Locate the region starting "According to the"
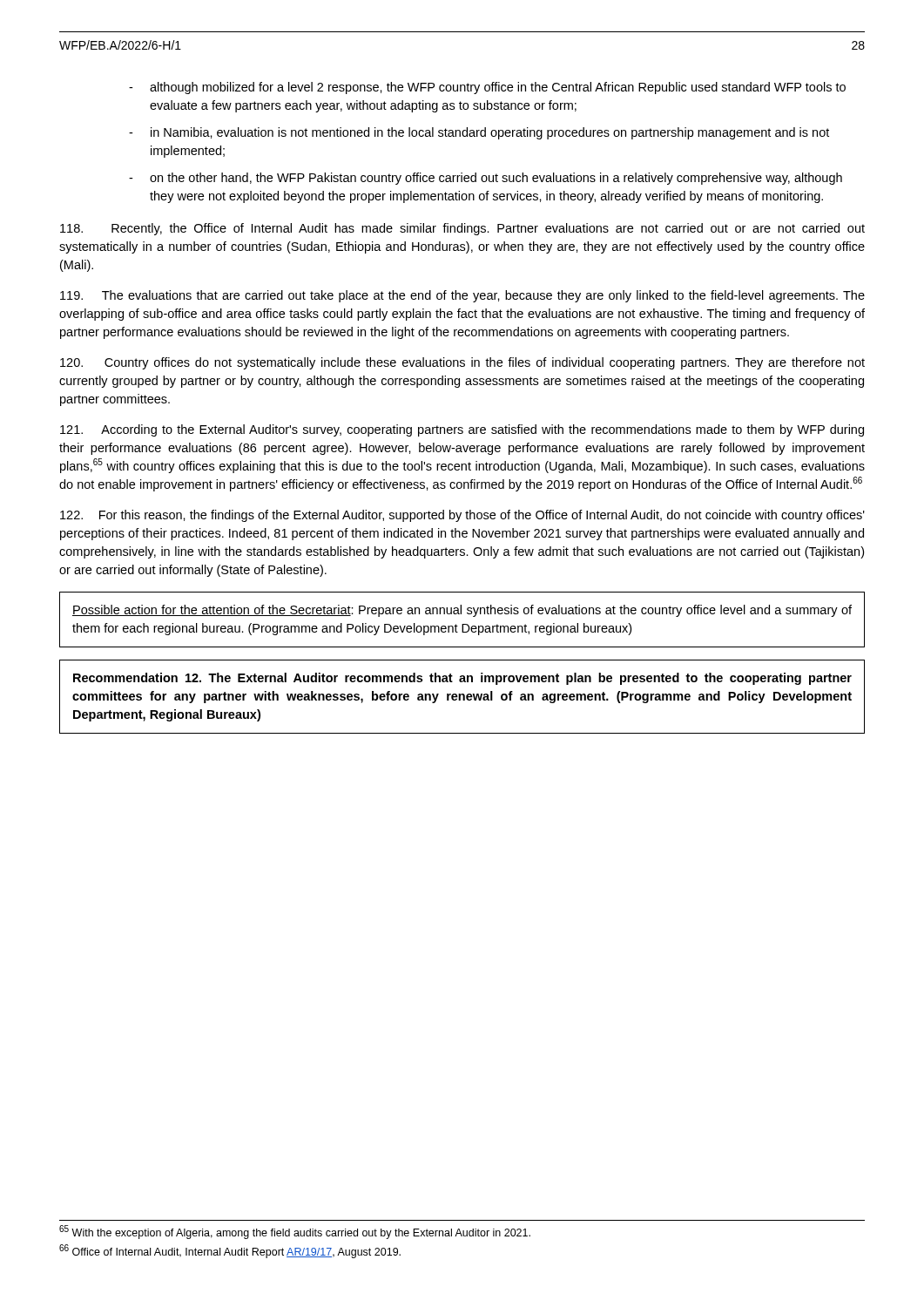This screenshot has width=924, height=1307. pyautogui.click(x=462, y=457)
